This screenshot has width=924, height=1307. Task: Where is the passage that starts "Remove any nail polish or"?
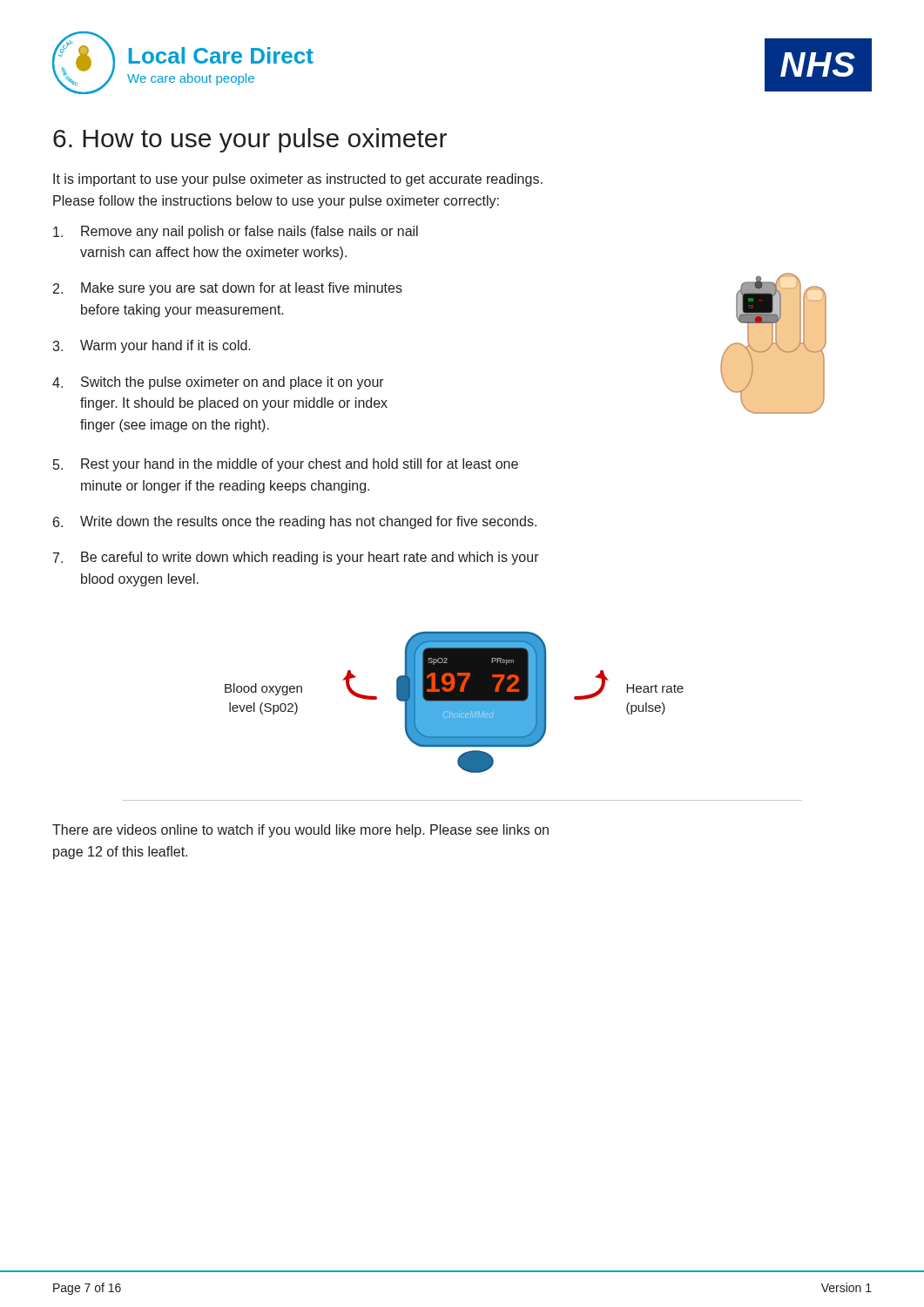(362, 243)
